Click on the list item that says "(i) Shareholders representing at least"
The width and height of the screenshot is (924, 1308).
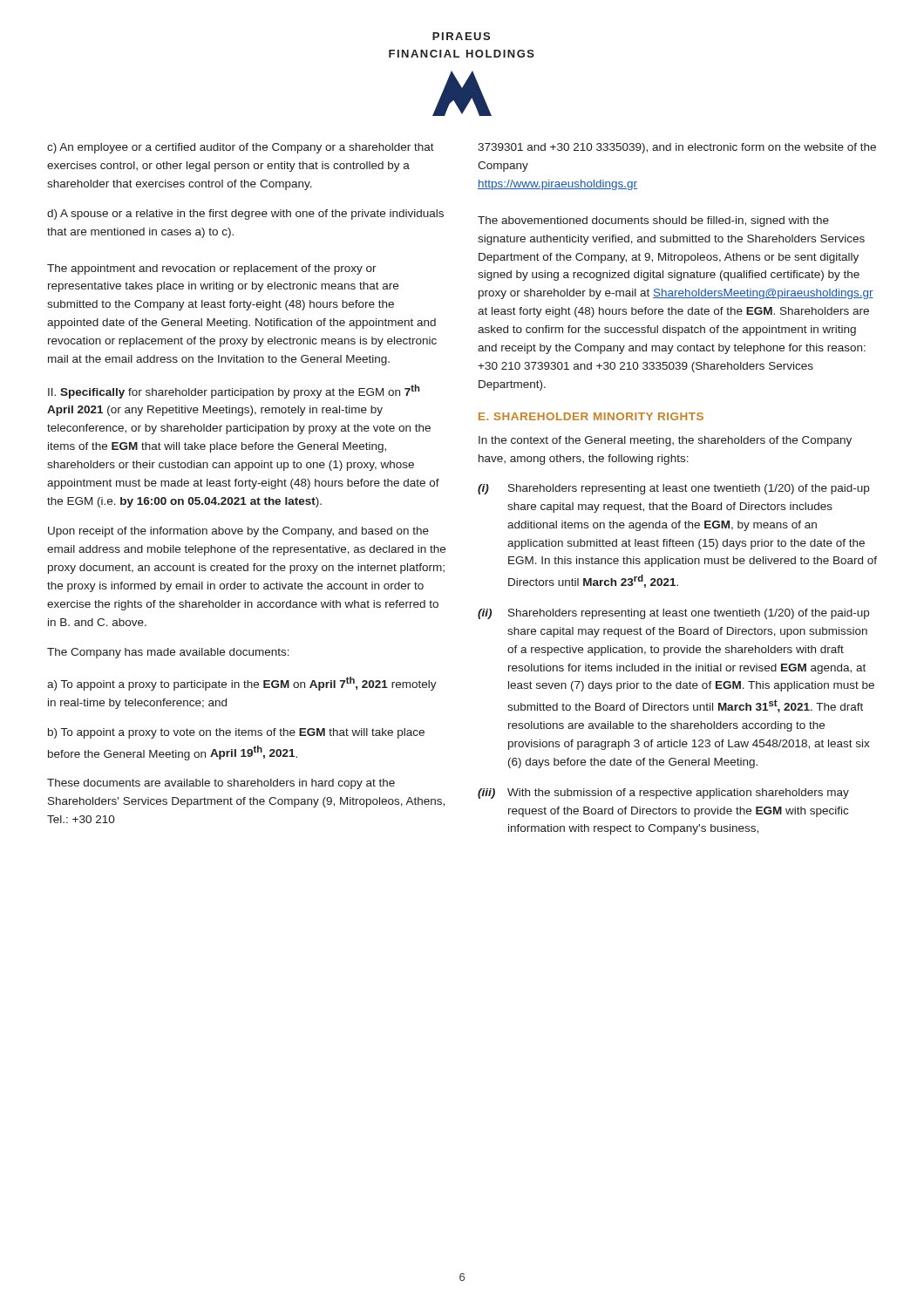coord(677,536)
